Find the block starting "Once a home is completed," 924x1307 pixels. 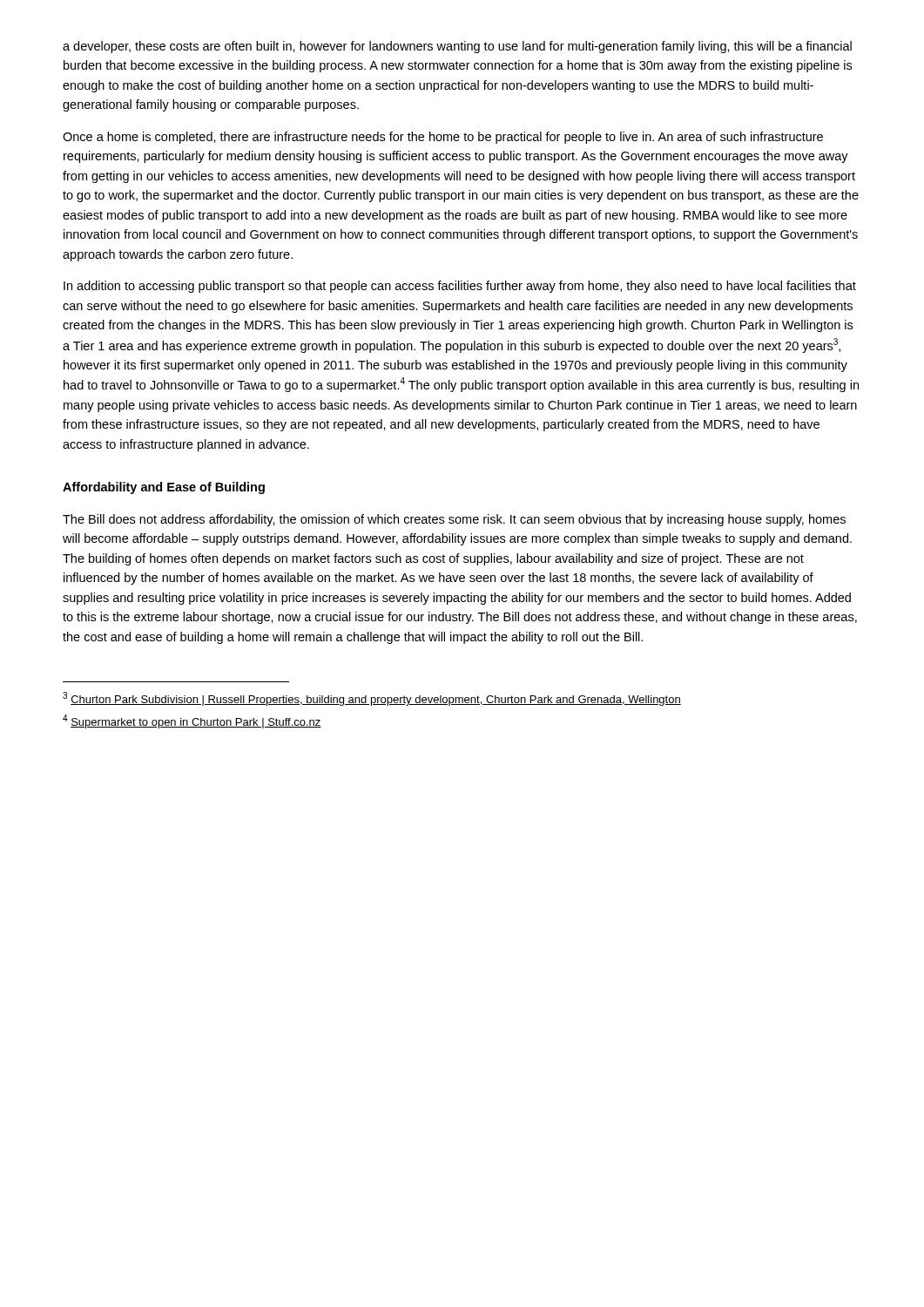tap(461, 195)
